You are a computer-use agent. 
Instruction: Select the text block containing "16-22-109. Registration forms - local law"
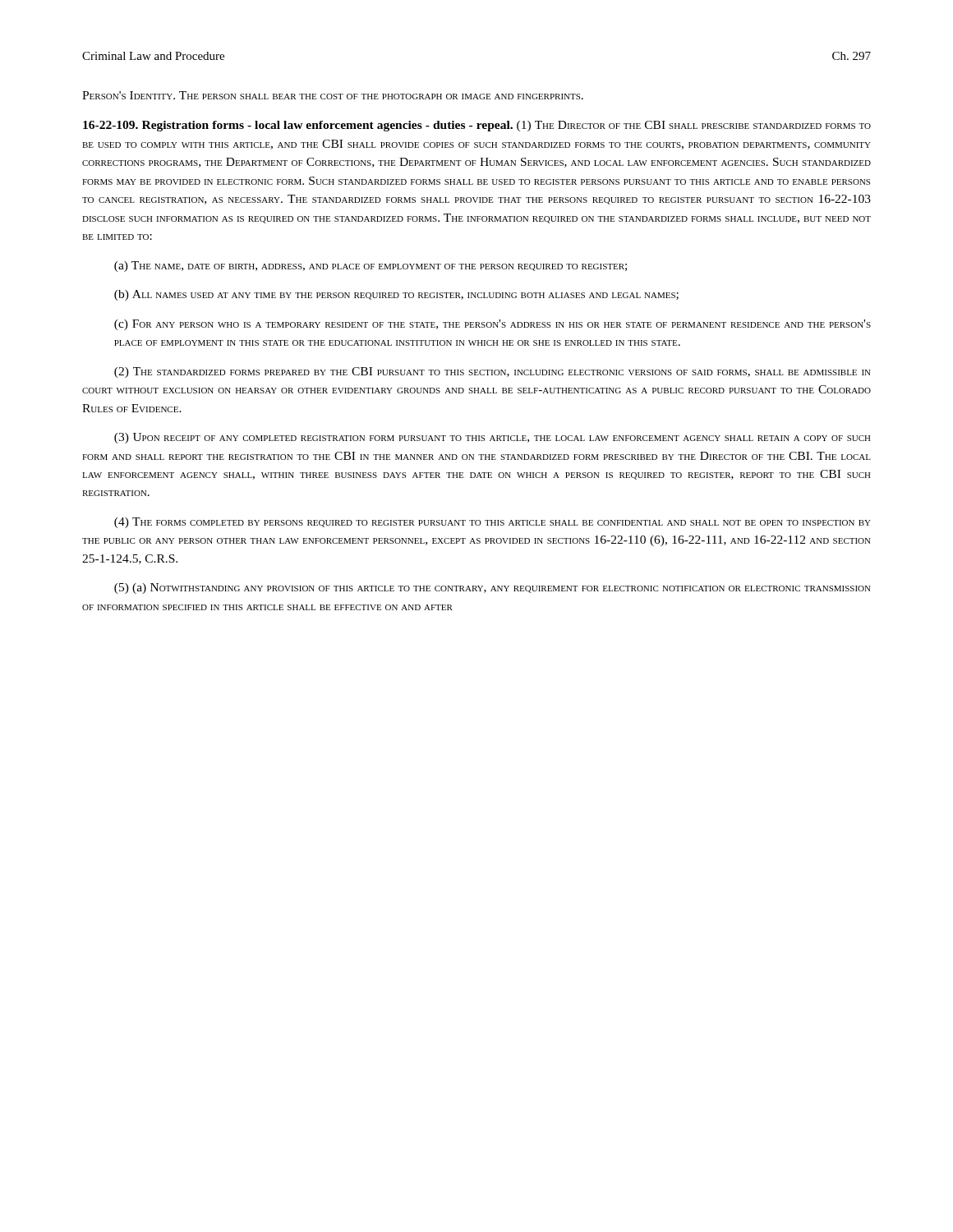point(476,181)
